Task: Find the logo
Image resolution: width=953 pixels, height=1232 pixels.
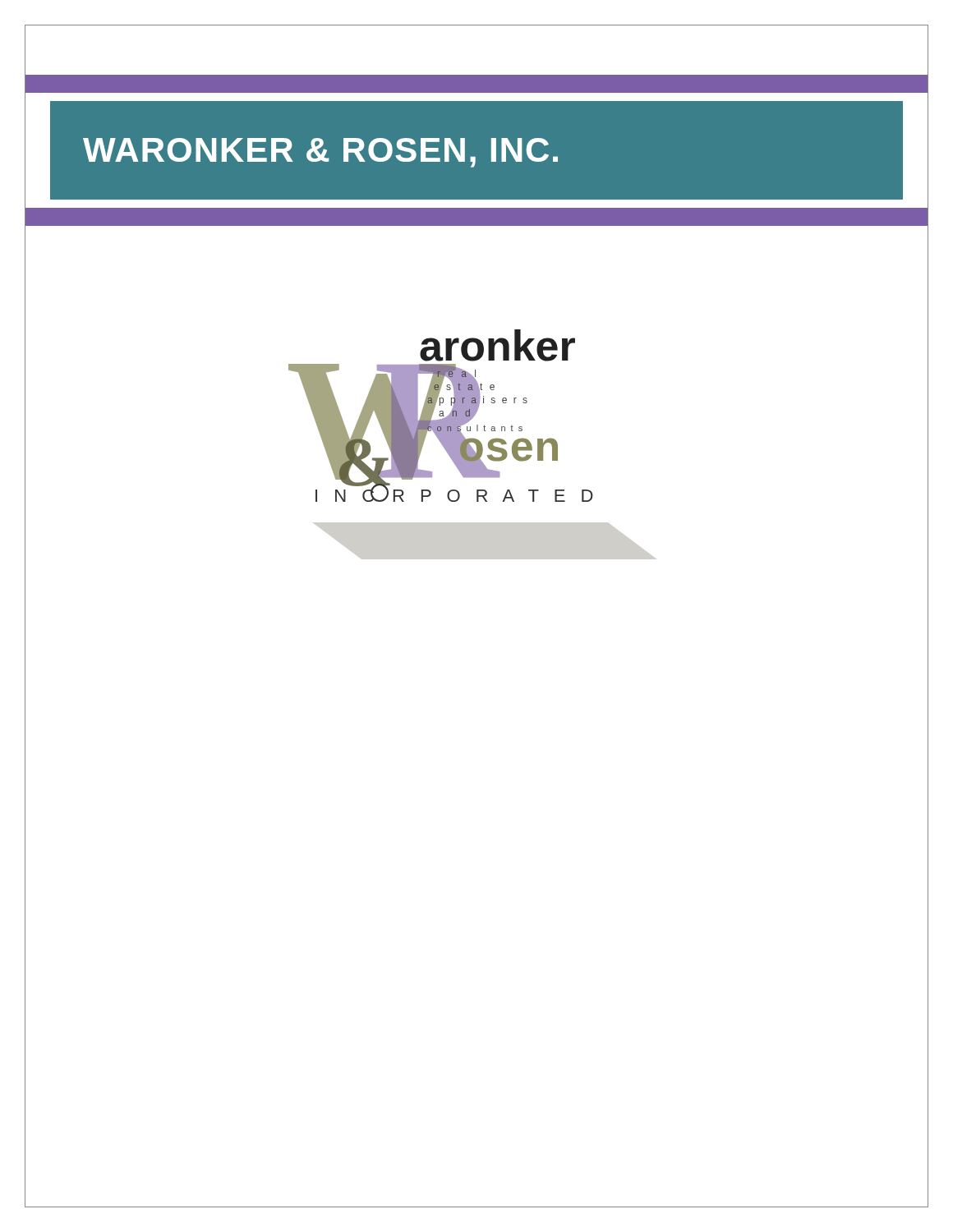Action: tap(476, 436)
